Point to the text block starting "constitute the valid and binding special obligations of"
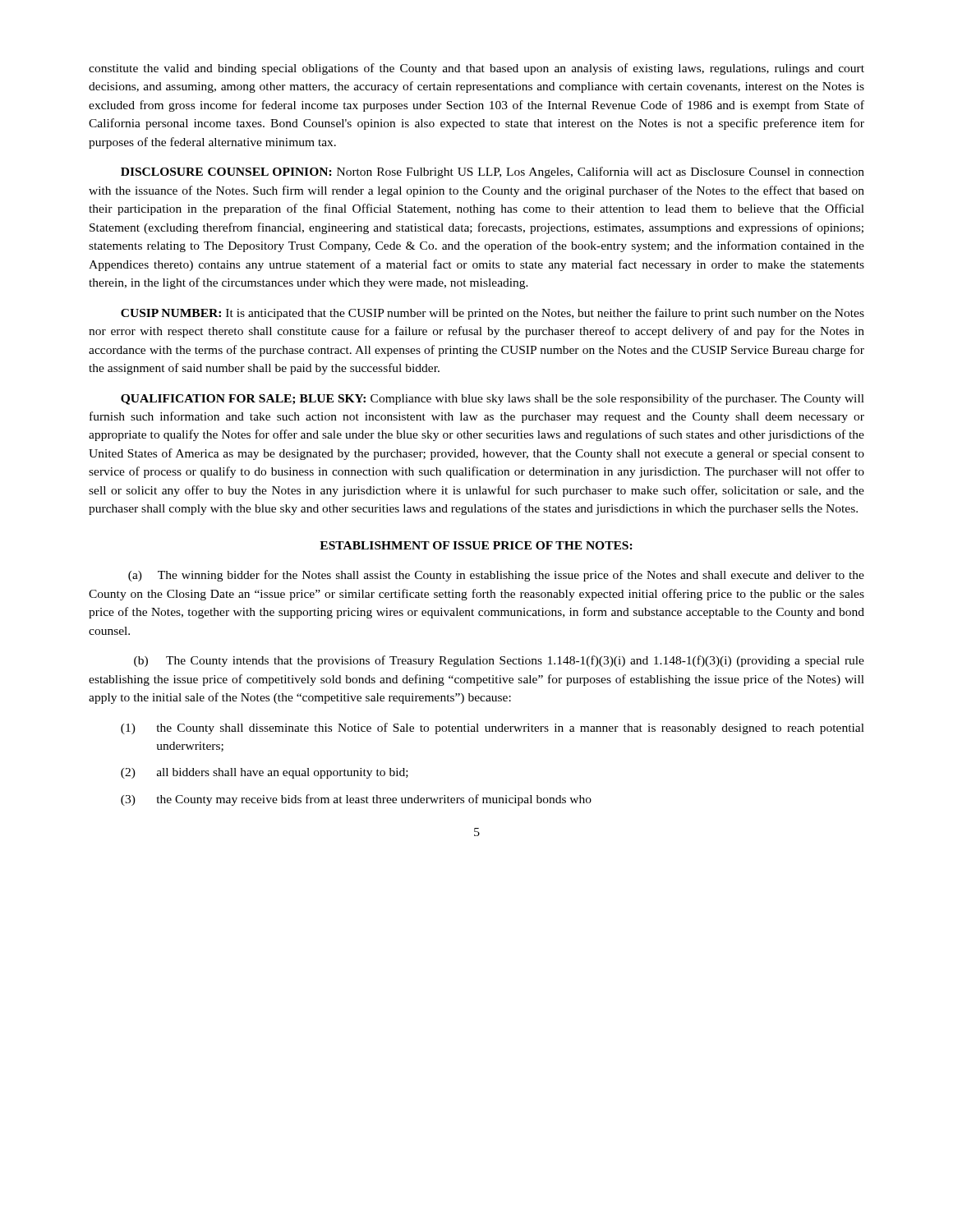The width and height of the screenshot is (953, 1232). coord(476,105)
